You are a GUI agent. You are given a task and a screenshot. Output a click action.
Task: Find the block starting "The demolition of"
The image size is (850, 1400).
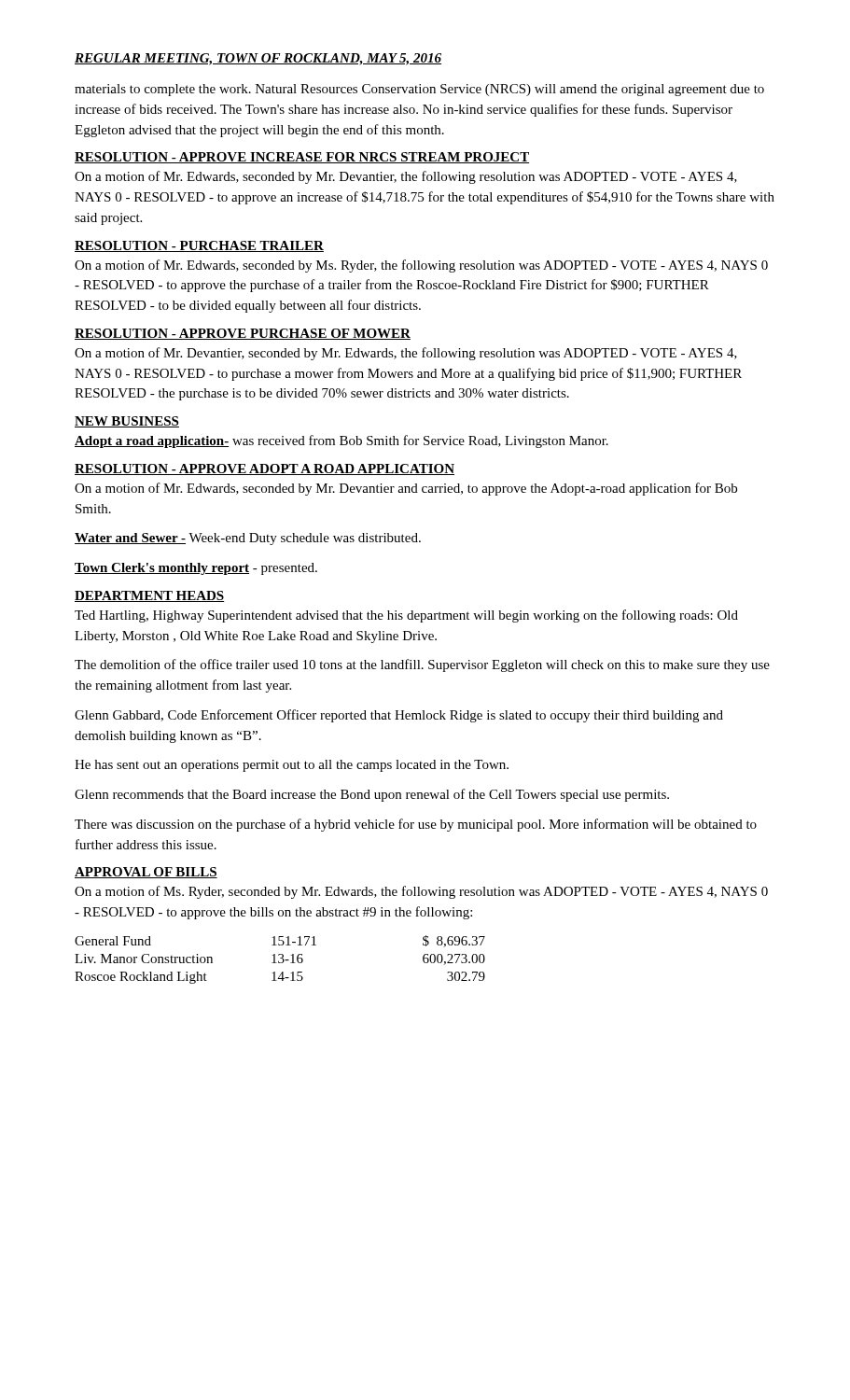[425, 676]
